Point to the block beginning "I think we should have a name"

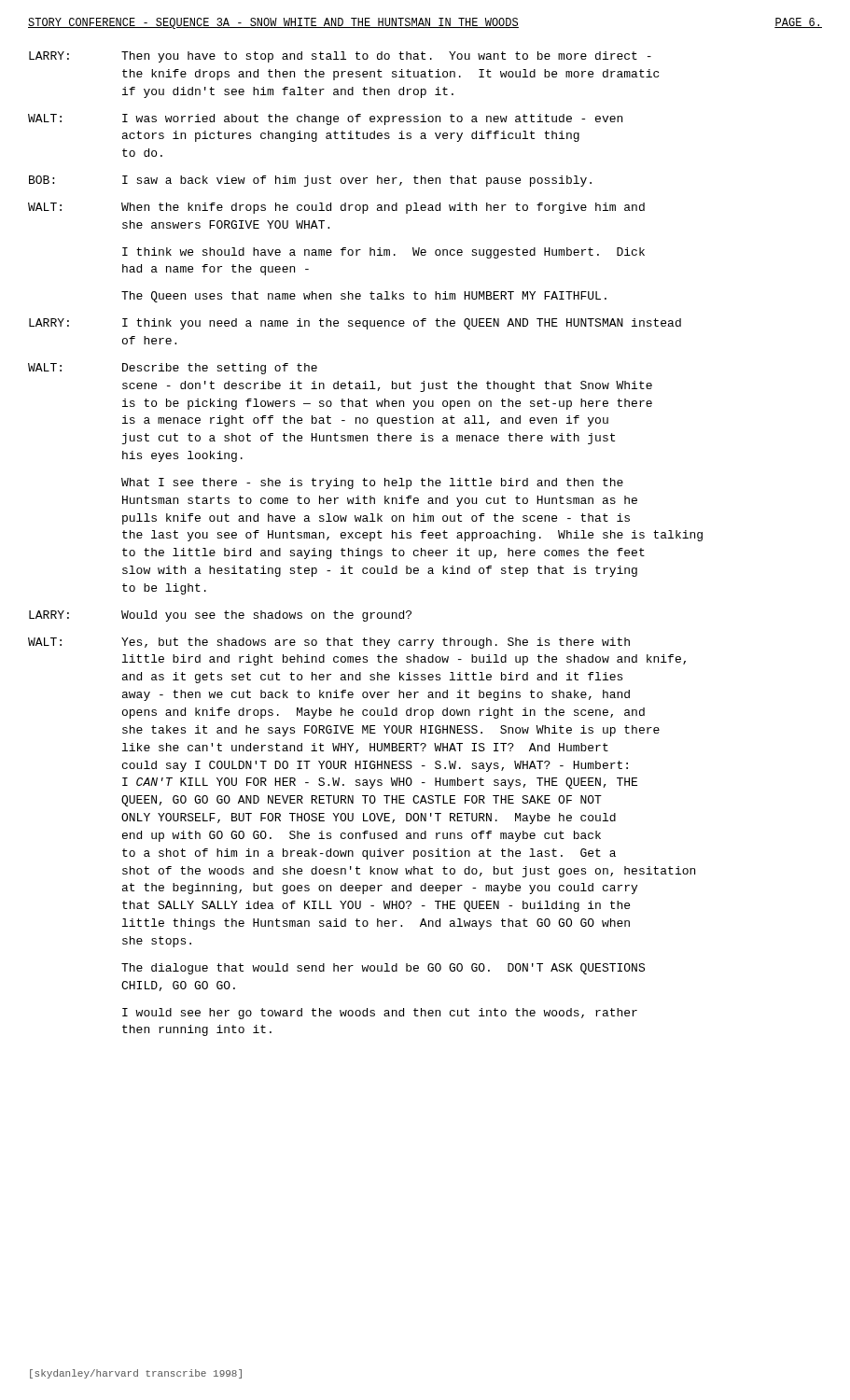(383, 261)
